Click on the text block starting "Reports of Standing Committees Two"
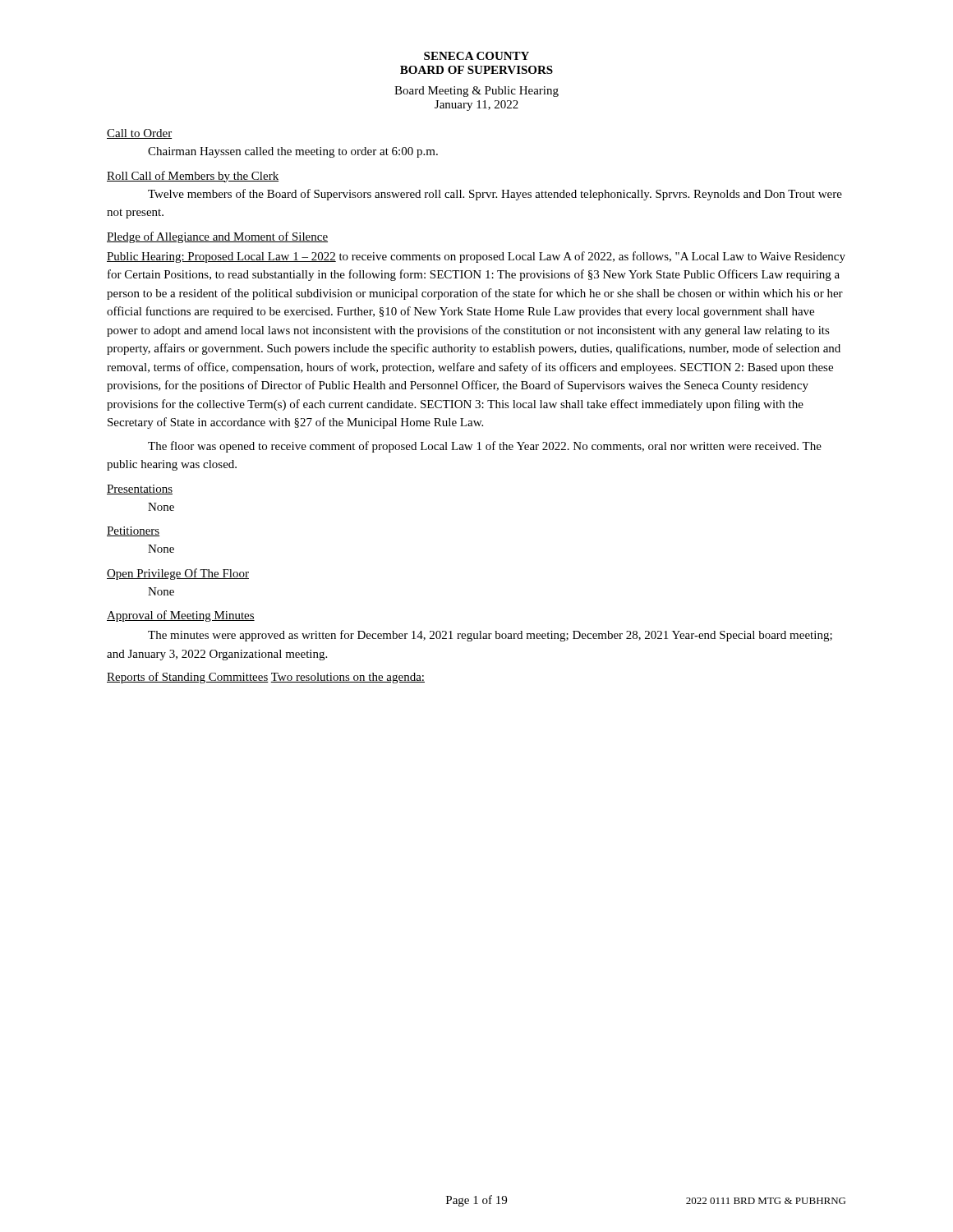953x1232 pixels. click(266, 677)
